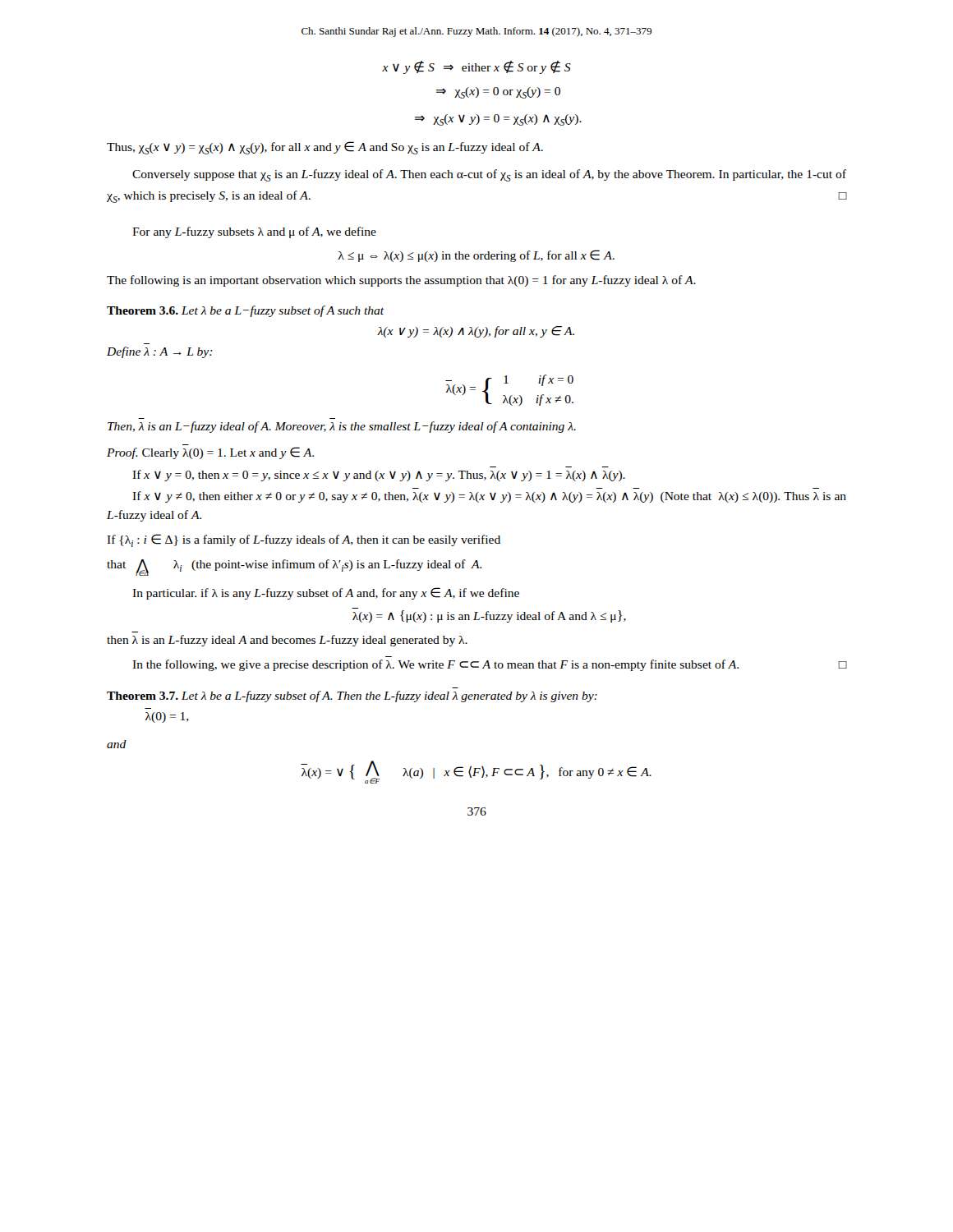Image resolution: width=953 pixels, height=1232 pixels.
Task: Select the formula with the text "λ(x) = ∨ { ⋀ a∈F"
Action: (476, 772)
